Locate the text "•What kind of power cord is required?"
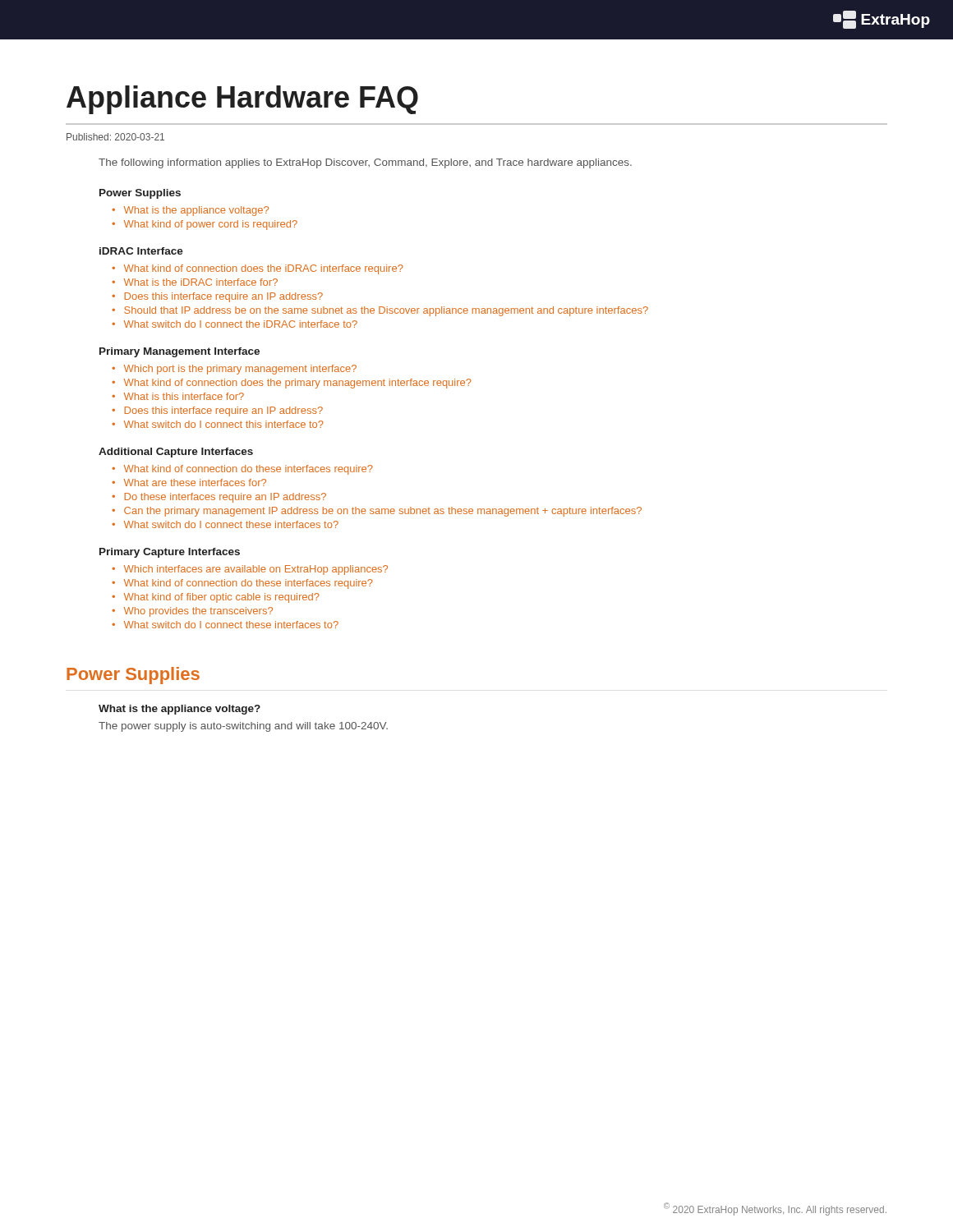953x1232 pixels. [x=205, y=224]
